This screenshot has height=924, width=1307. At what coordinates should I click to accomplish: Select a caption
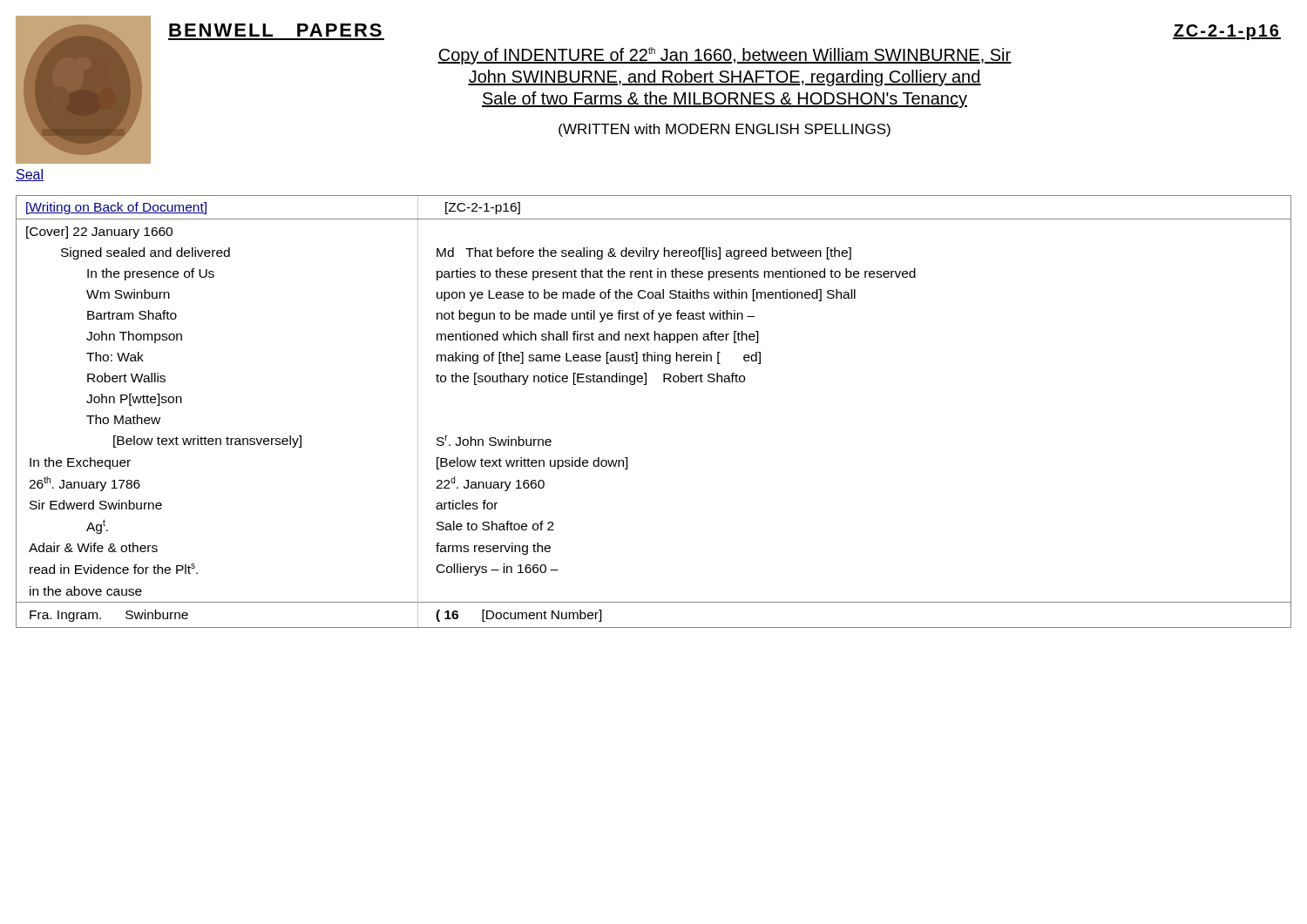[30, 175]
